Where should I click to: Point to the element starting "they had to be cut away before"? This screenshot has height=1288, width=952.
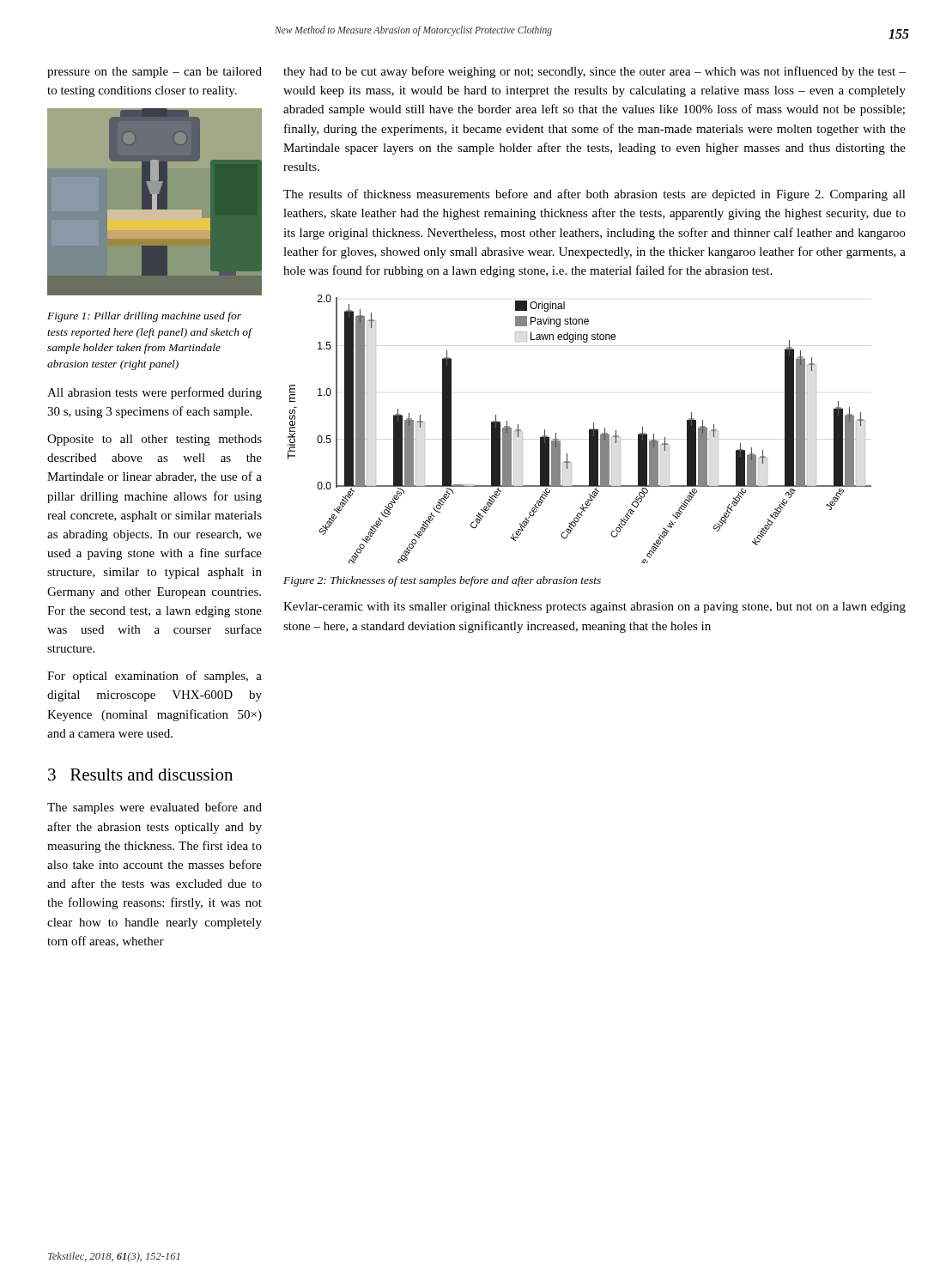point(594,119)
